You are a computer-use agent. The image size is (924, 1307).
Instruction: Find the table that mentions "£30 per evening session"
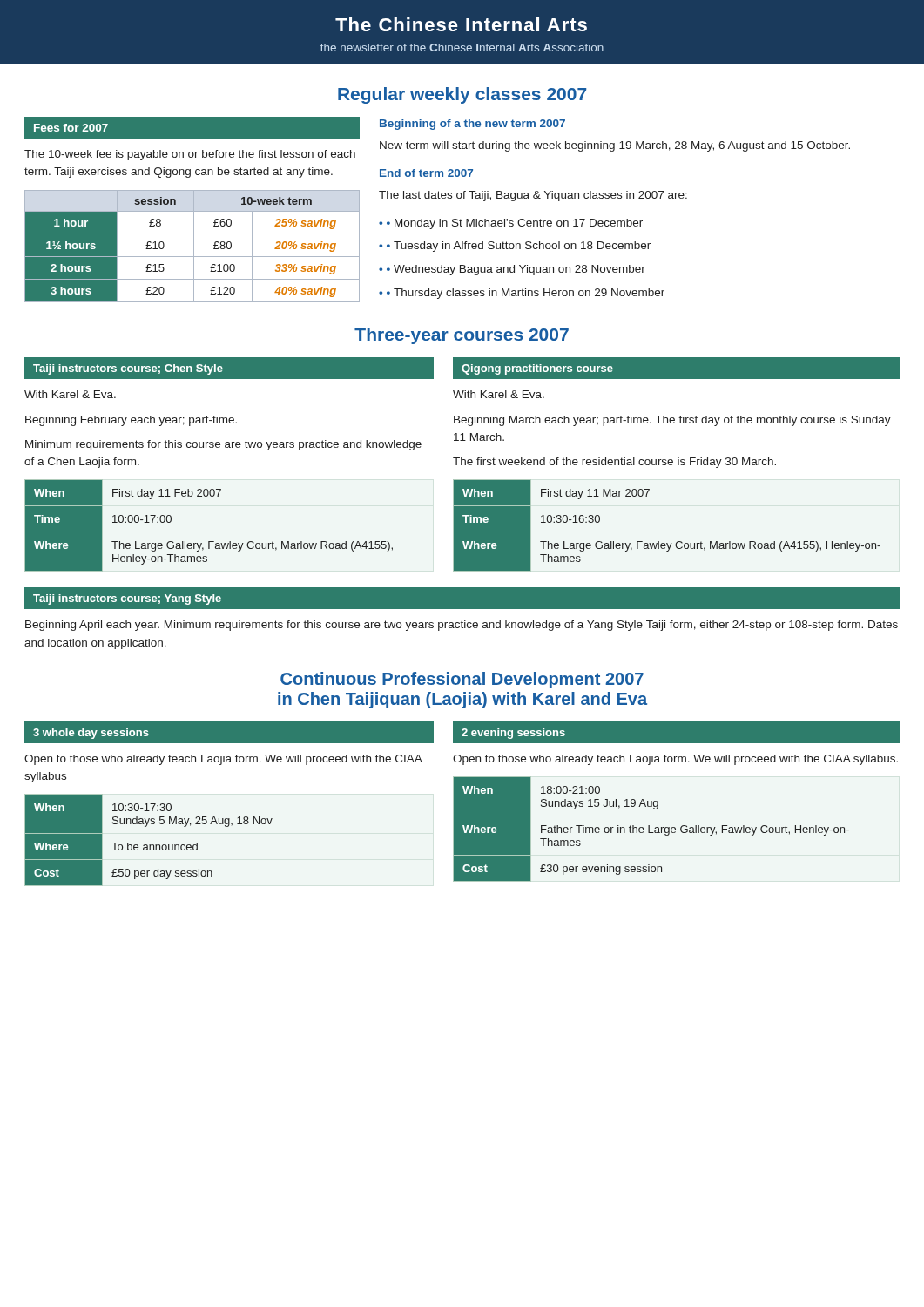pos(676,829)
